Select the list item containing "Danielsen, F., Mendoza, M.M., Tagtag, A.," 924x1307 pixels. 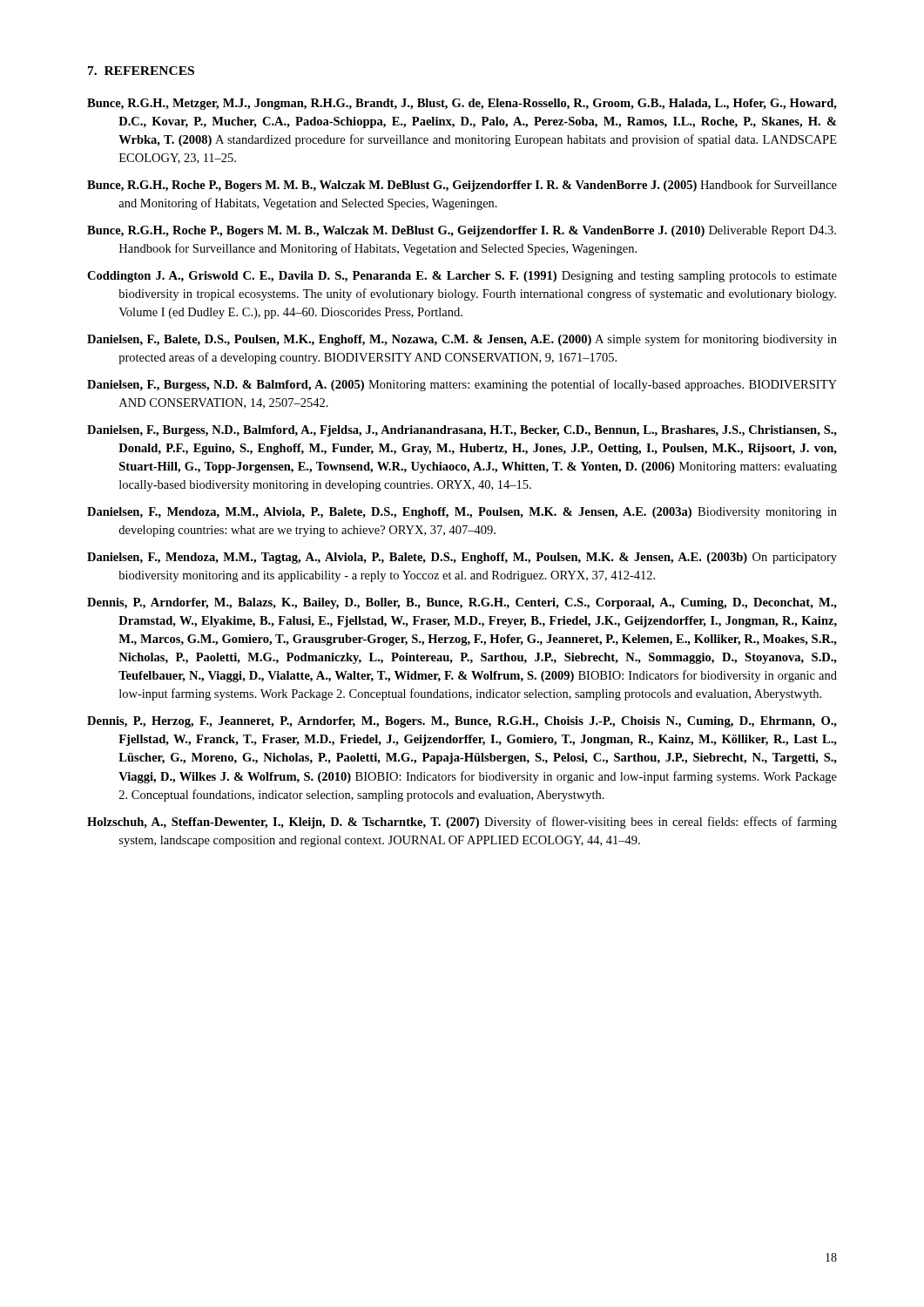point(462,566)
